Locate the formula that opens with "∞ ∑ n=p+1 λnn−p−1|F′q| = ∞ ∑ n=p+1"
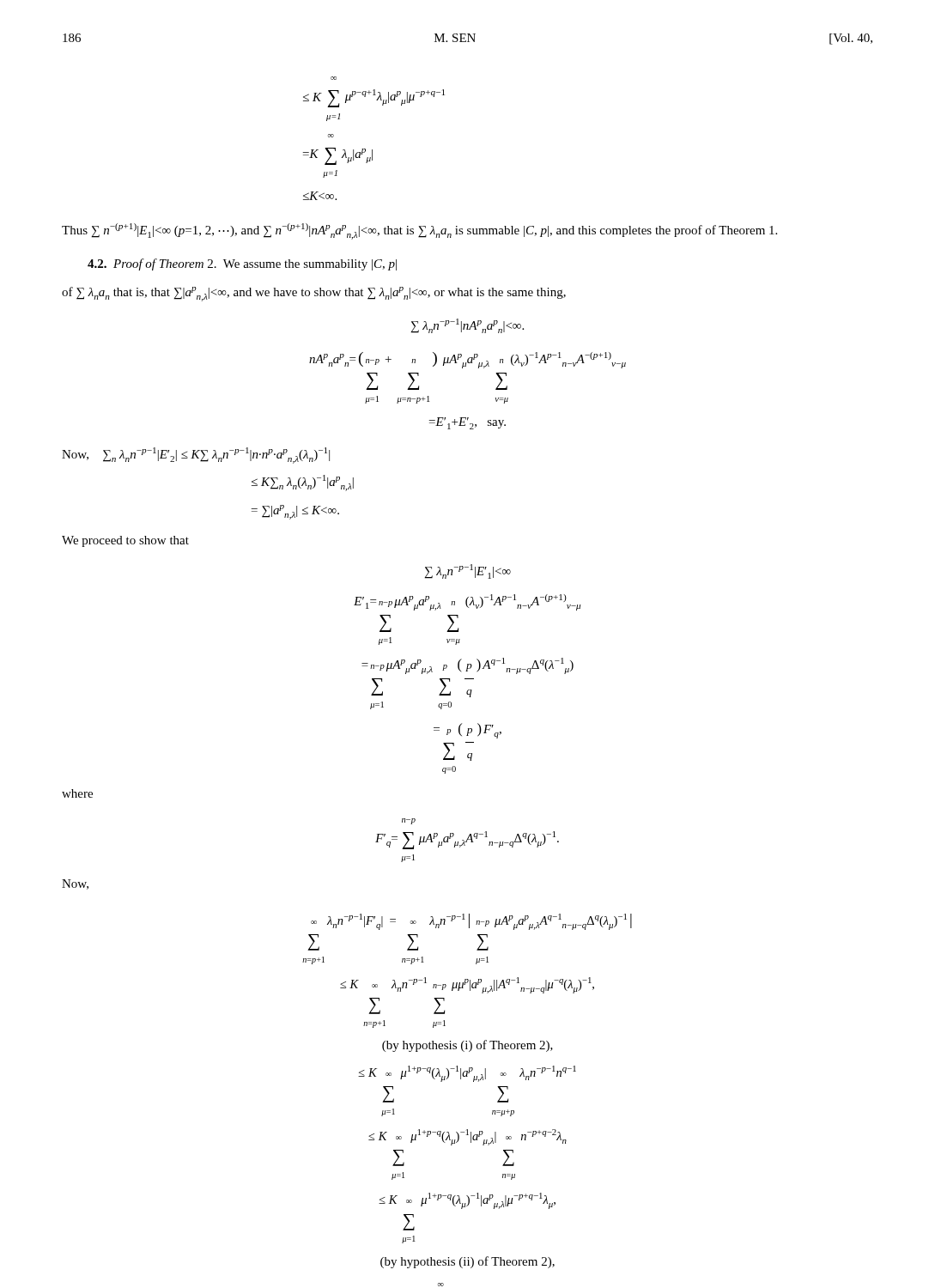This screenshot has width=935, height=1288. tap(468, 967)
